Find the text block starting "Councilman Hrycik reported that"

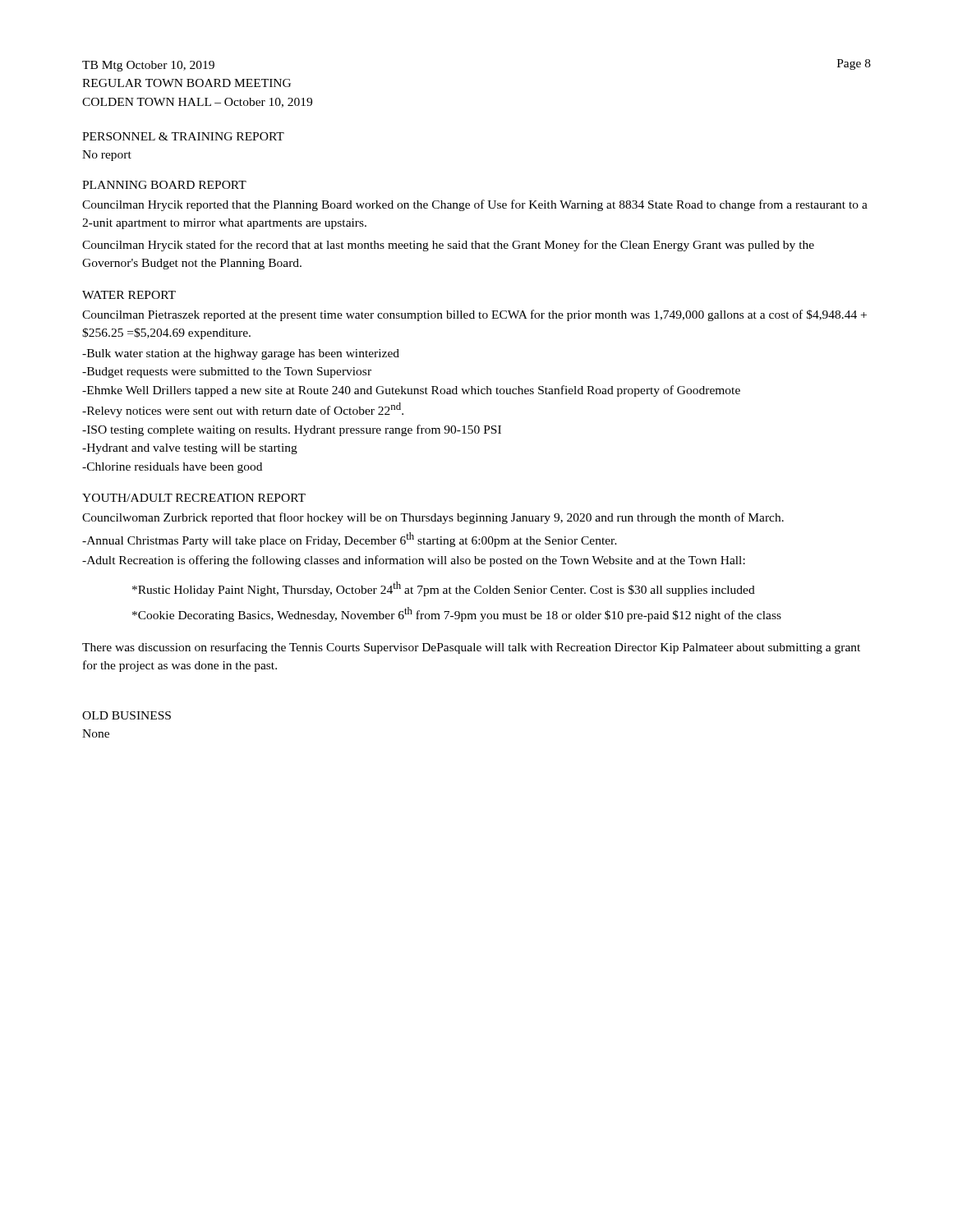475,213
